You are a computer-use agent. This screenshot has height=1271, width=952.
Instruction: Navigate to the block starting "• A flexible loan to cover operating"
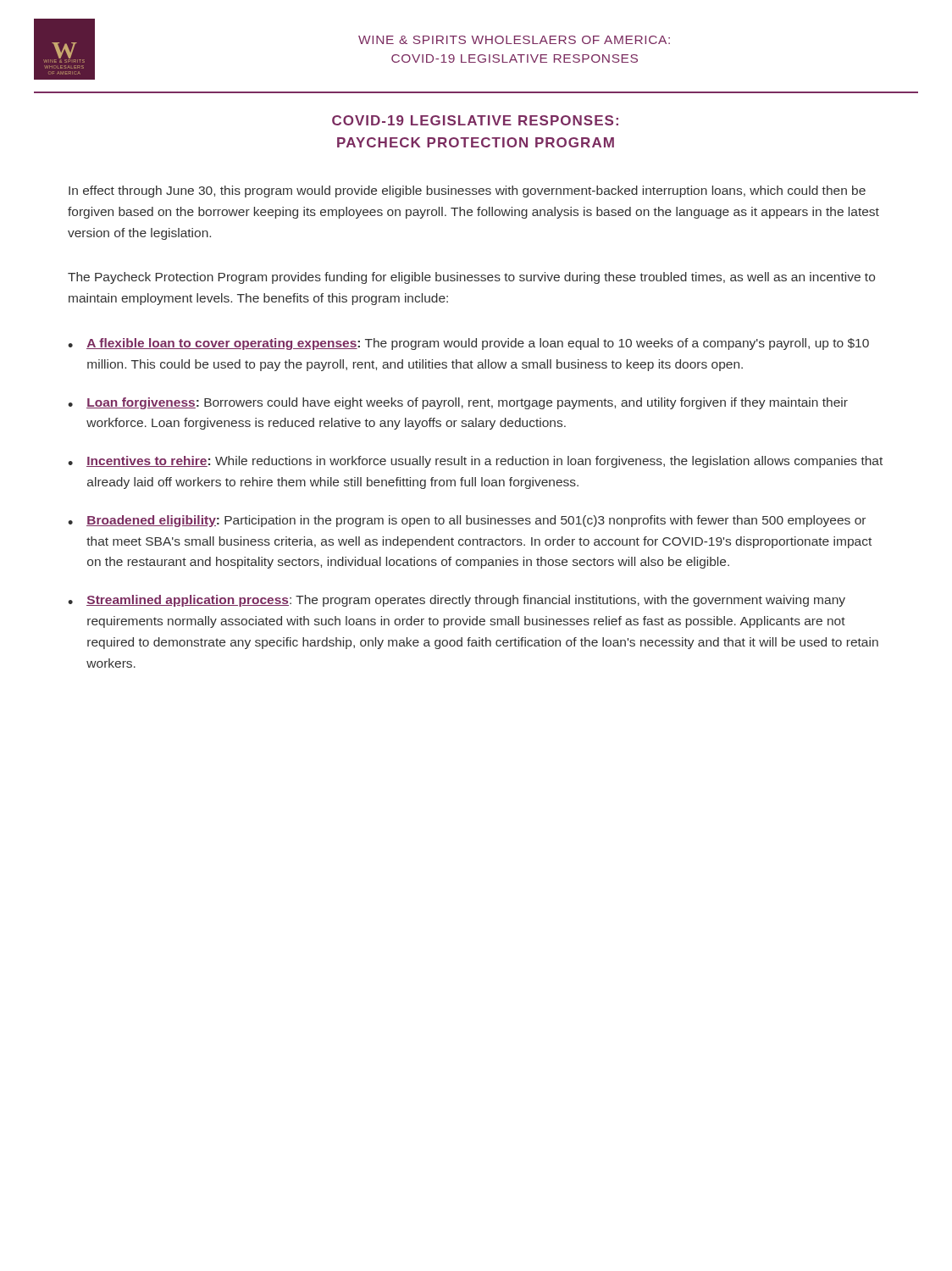476,354
